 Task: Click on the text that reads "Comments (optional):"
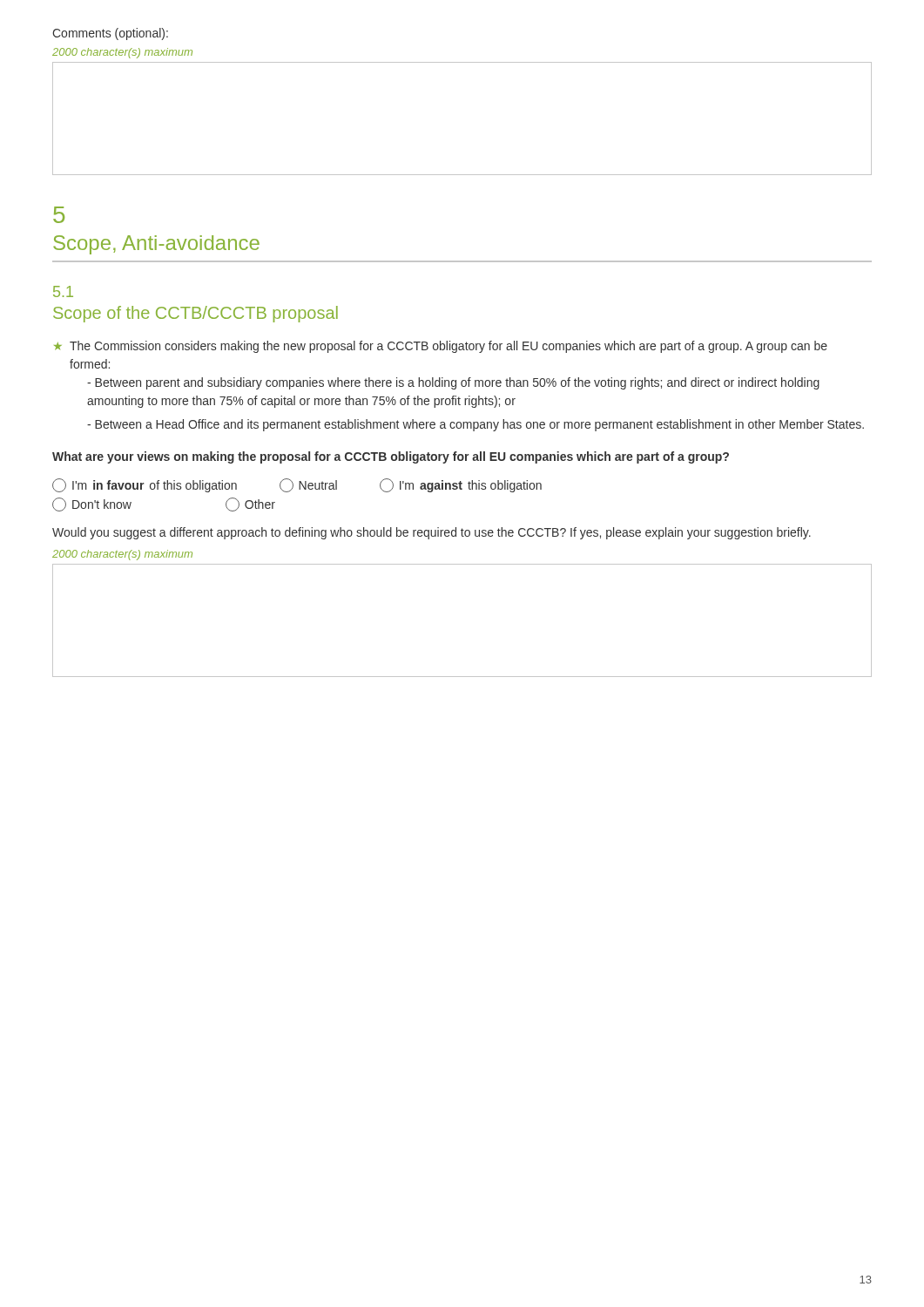(111, 33)
